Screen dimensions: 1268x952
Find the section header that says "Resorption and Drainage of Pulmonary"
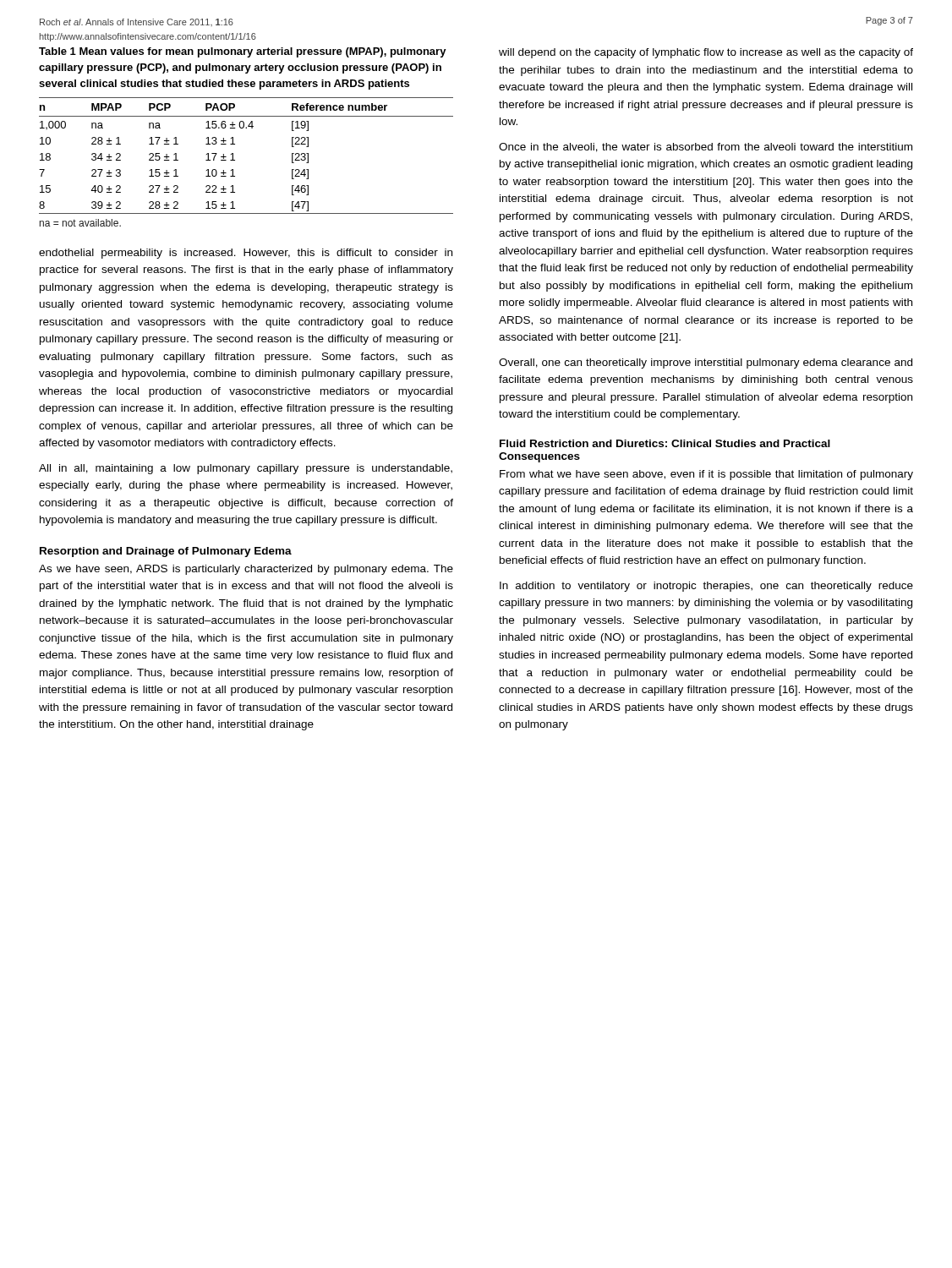165,551
